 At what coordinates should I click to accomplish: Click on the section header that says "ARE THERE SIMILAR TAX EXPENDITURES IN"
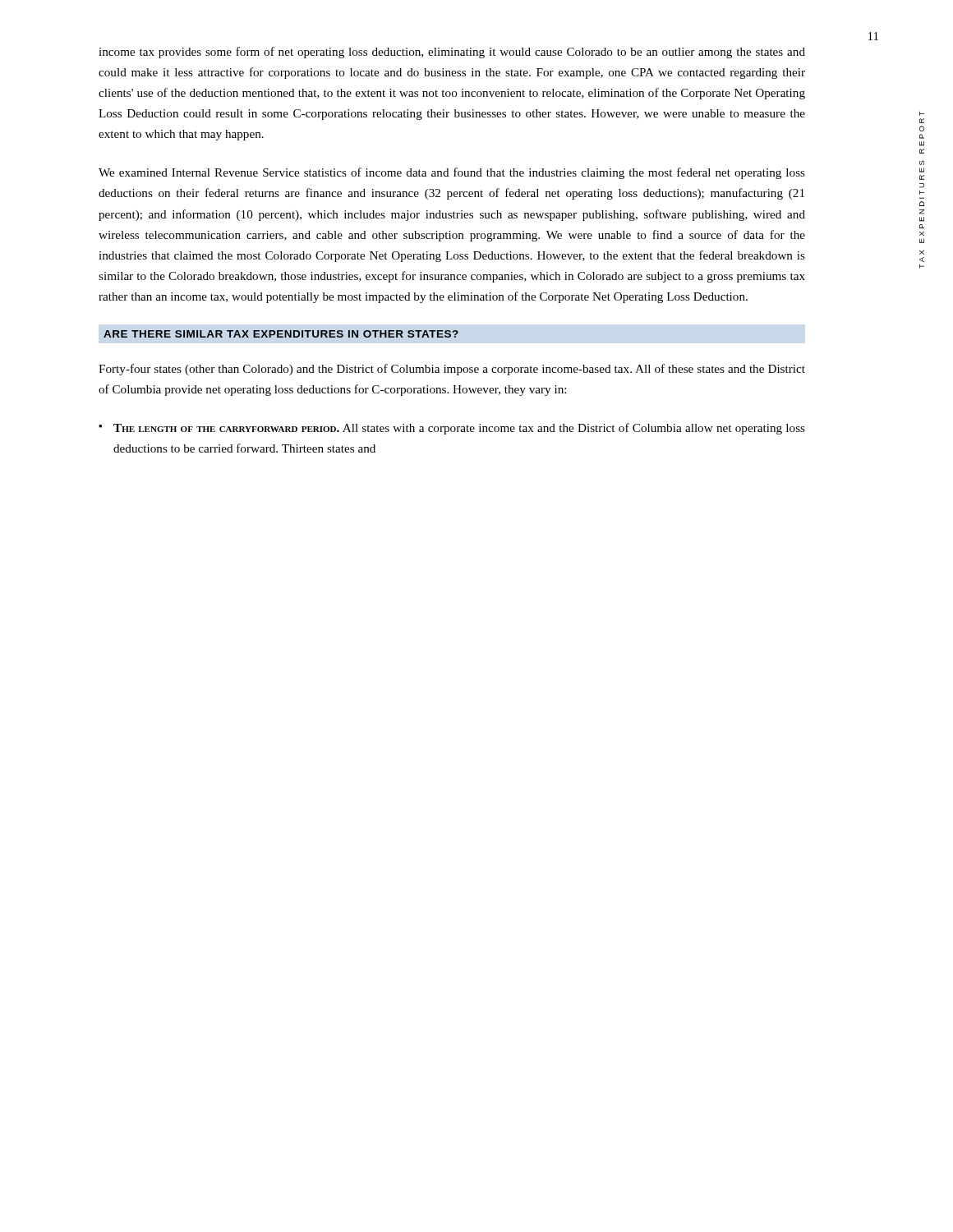pyautogui.click(x=452, y=334)
